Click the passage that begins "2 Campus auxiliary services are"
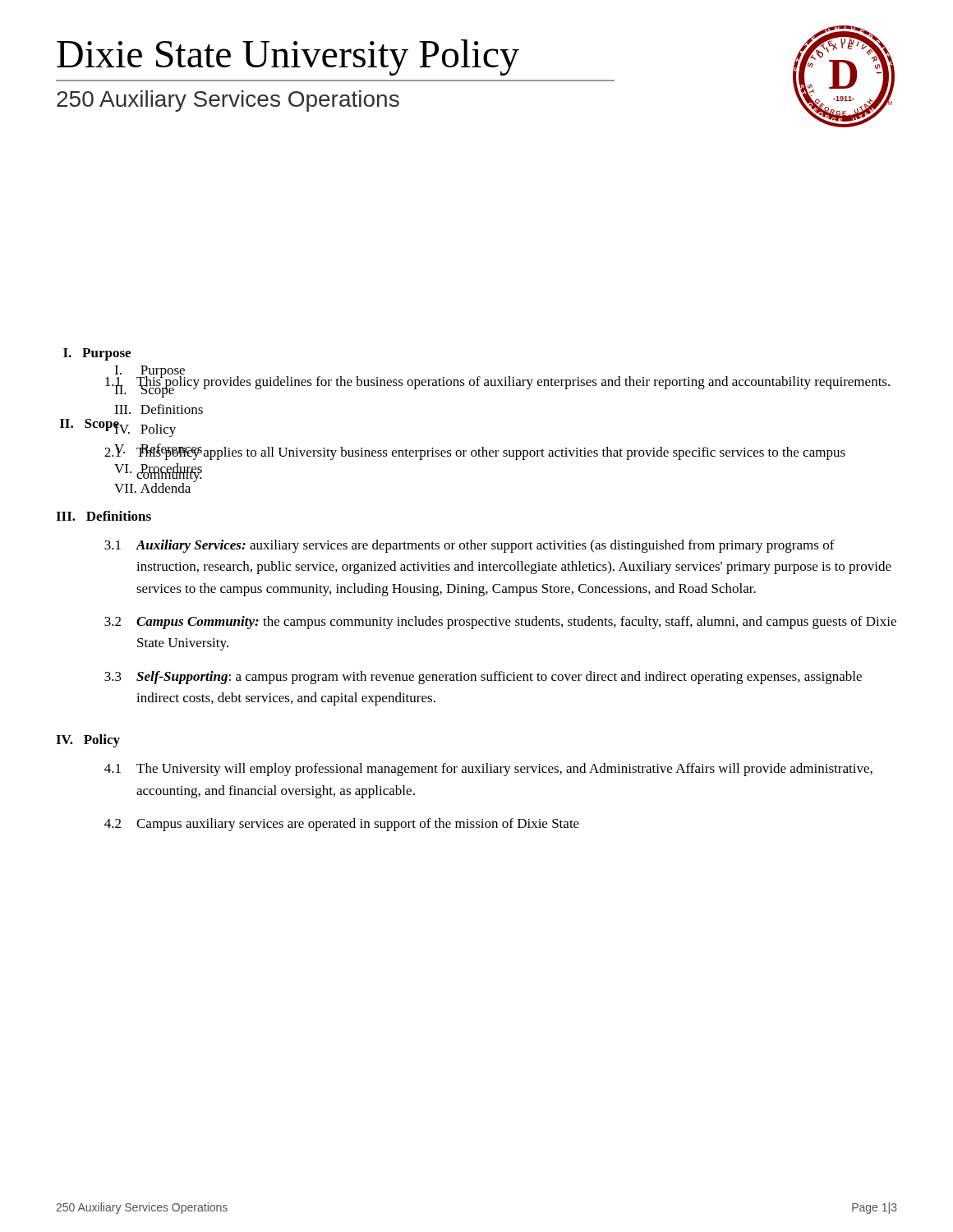The image size is (953, 1232). pos(476,824)
